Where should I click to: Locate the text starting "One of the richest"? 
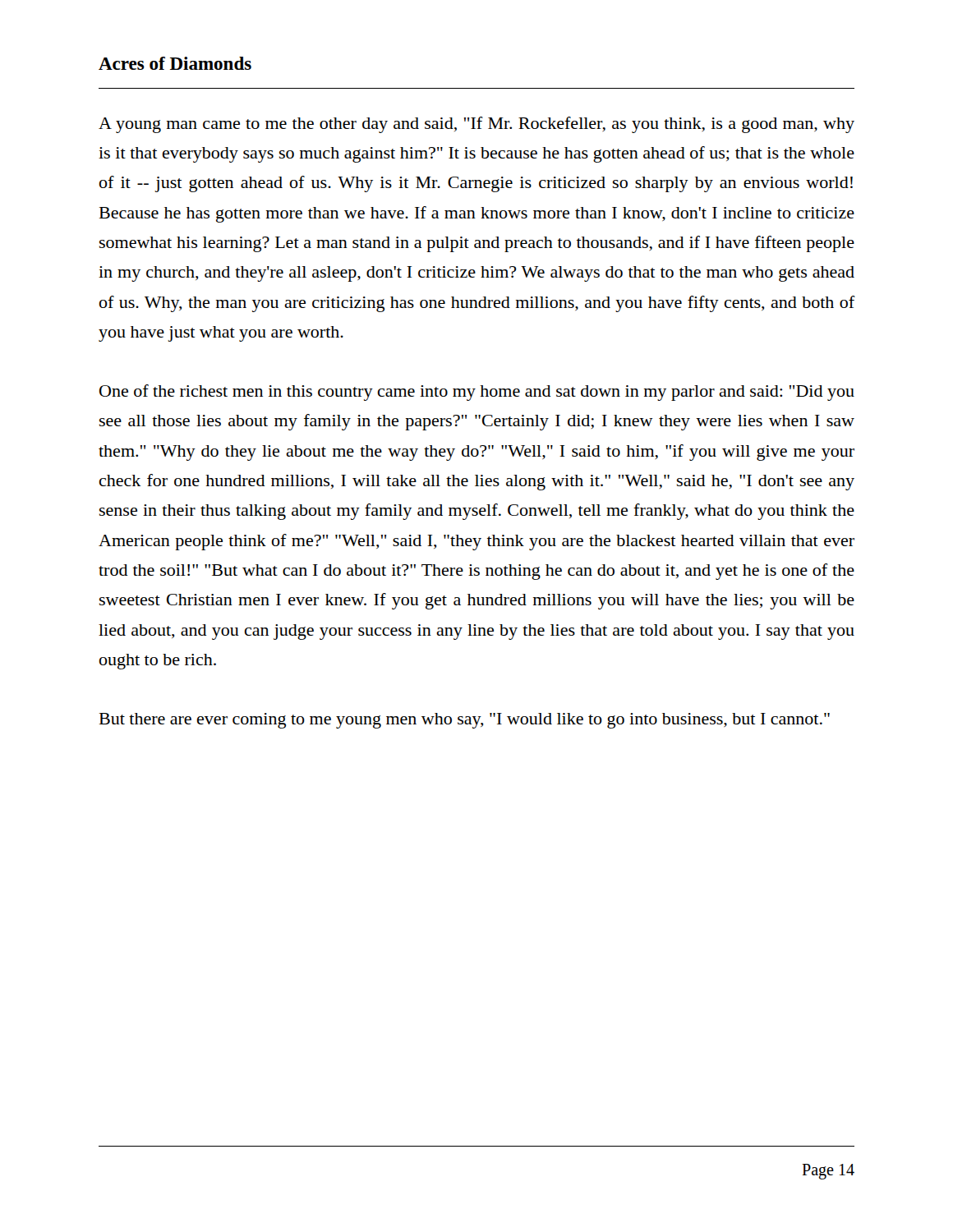(x=476, y=525)
